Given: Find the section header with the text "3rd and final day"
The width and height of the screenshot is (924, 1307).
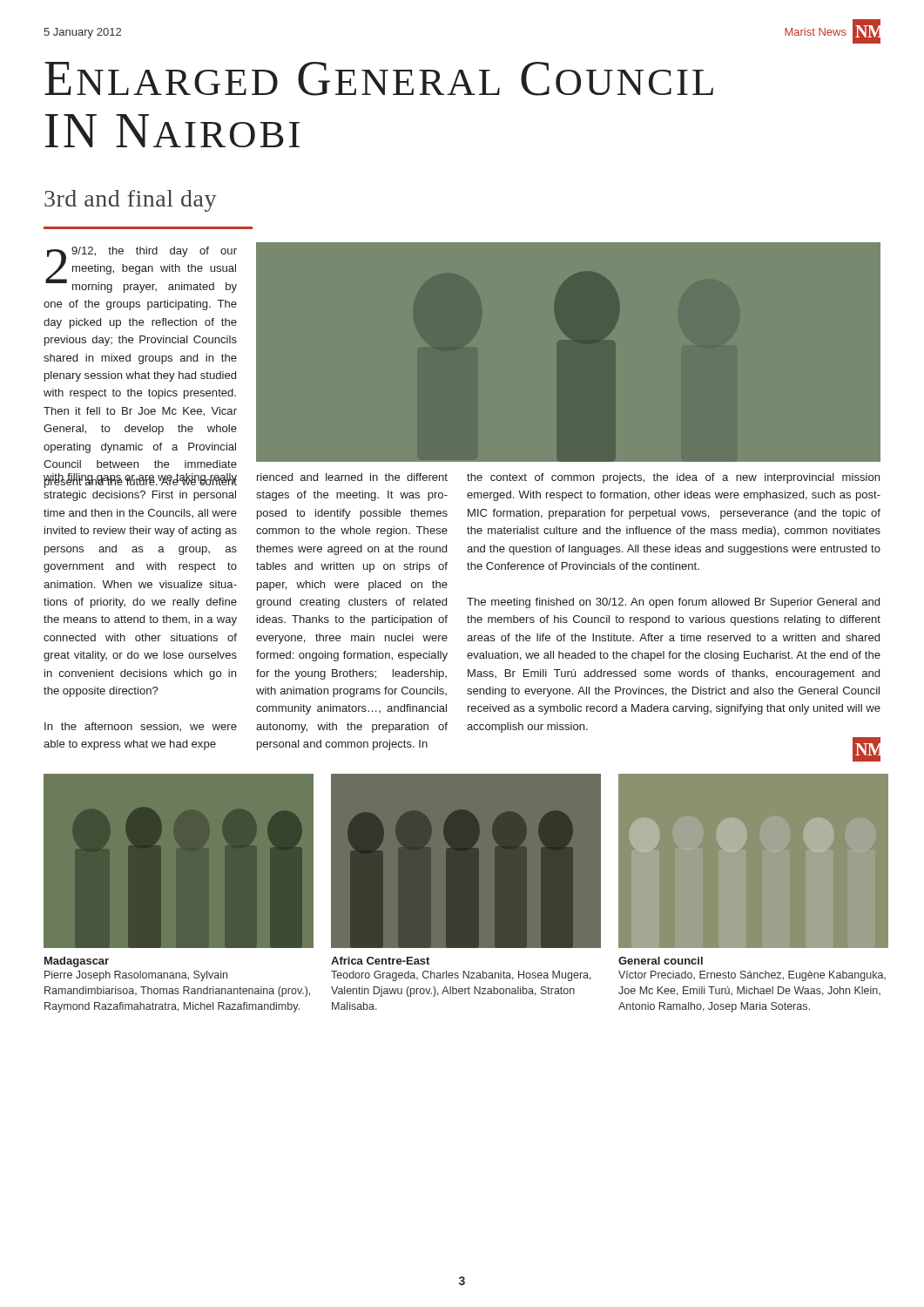Looking at the screenshot, I should (130, 198).
